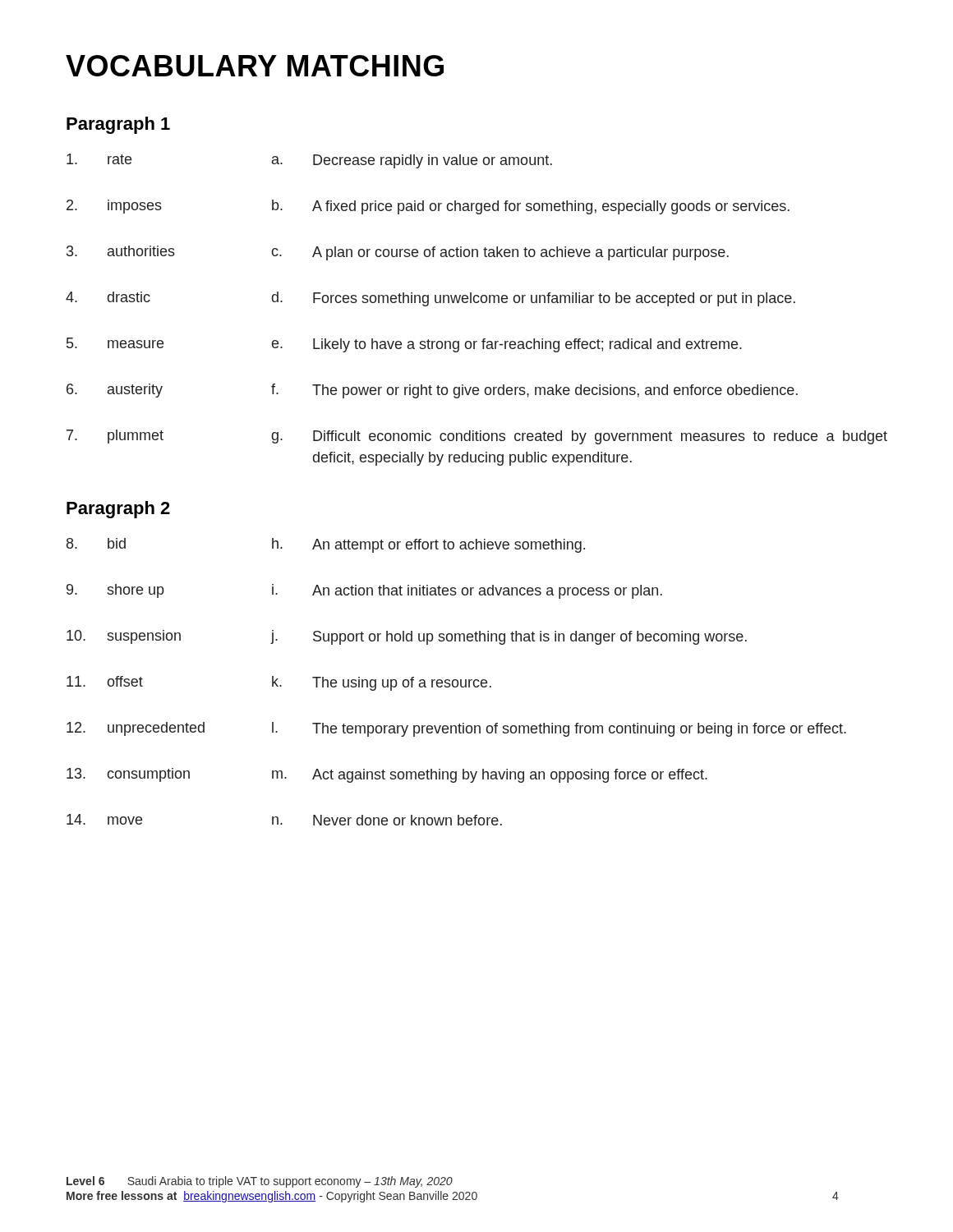This screenshot has height=1232, width=953.
Task: Locate the block of text that opens with "9. shore up i. An action that"
Action: pyautogui.click(x=476, y=591)
